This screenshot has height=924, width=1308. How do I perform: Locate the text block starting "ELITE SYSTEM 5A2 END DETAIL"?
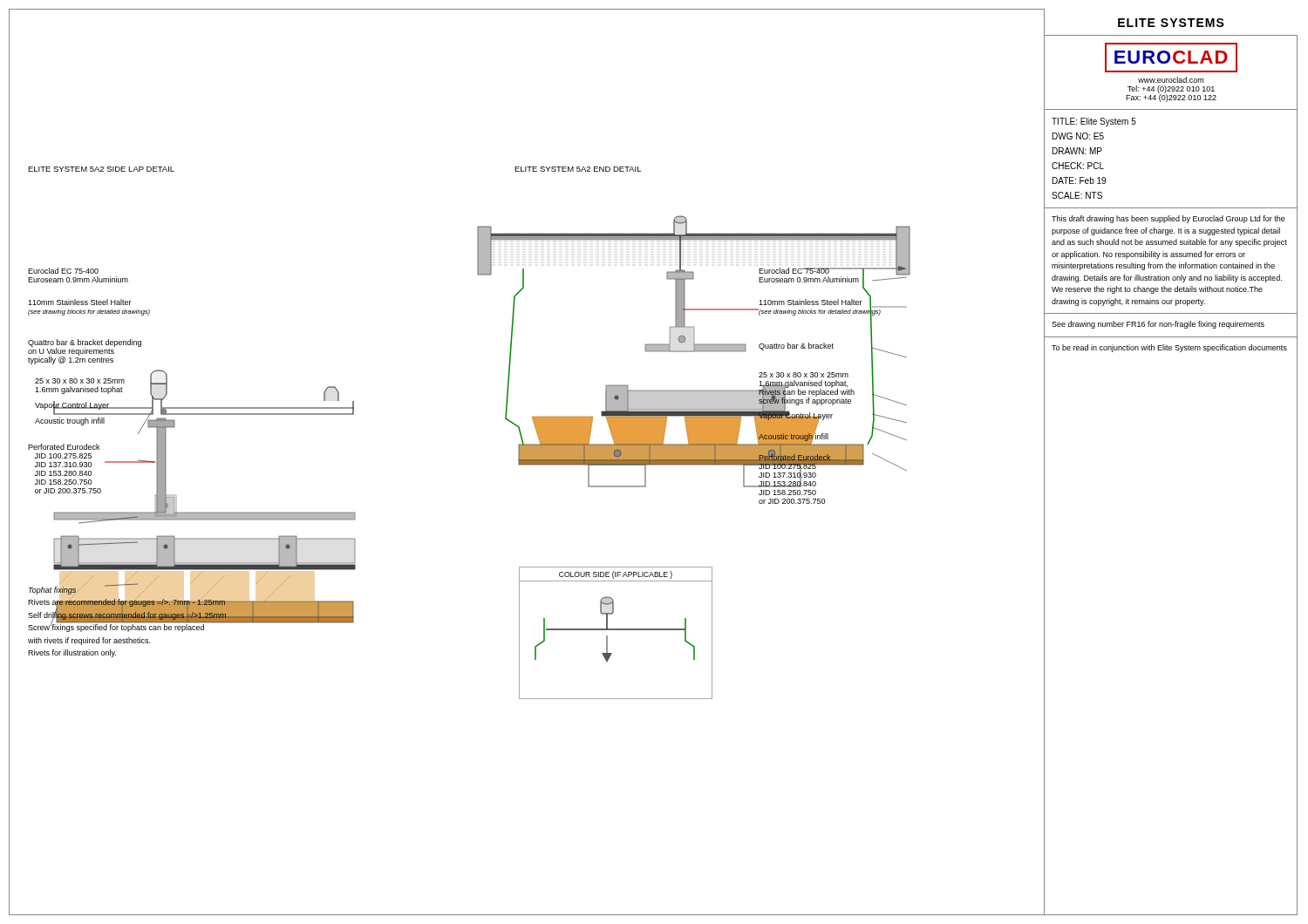[x=578, y=169]
